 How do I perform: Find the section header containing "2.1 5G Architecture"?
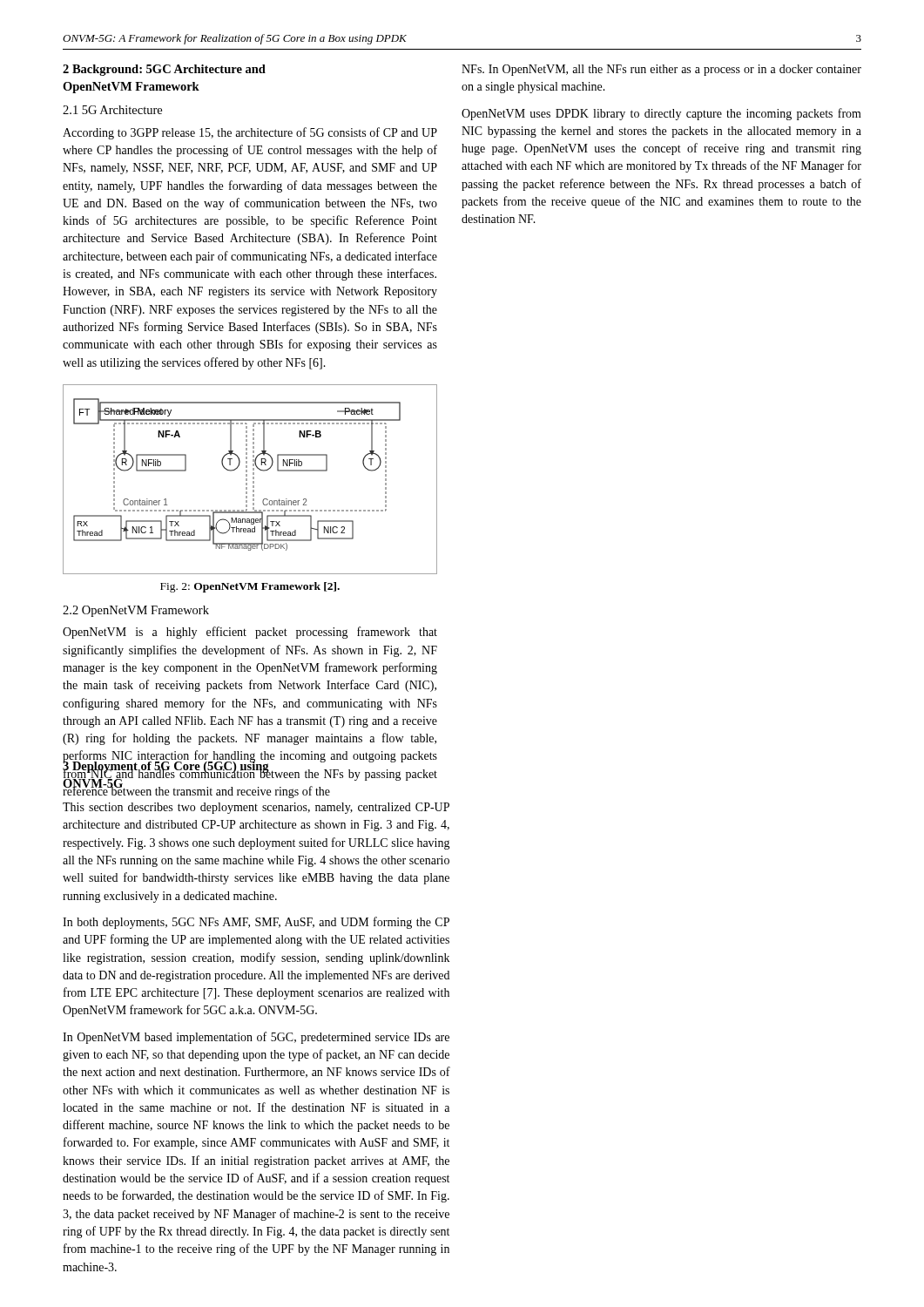(113, 110)
